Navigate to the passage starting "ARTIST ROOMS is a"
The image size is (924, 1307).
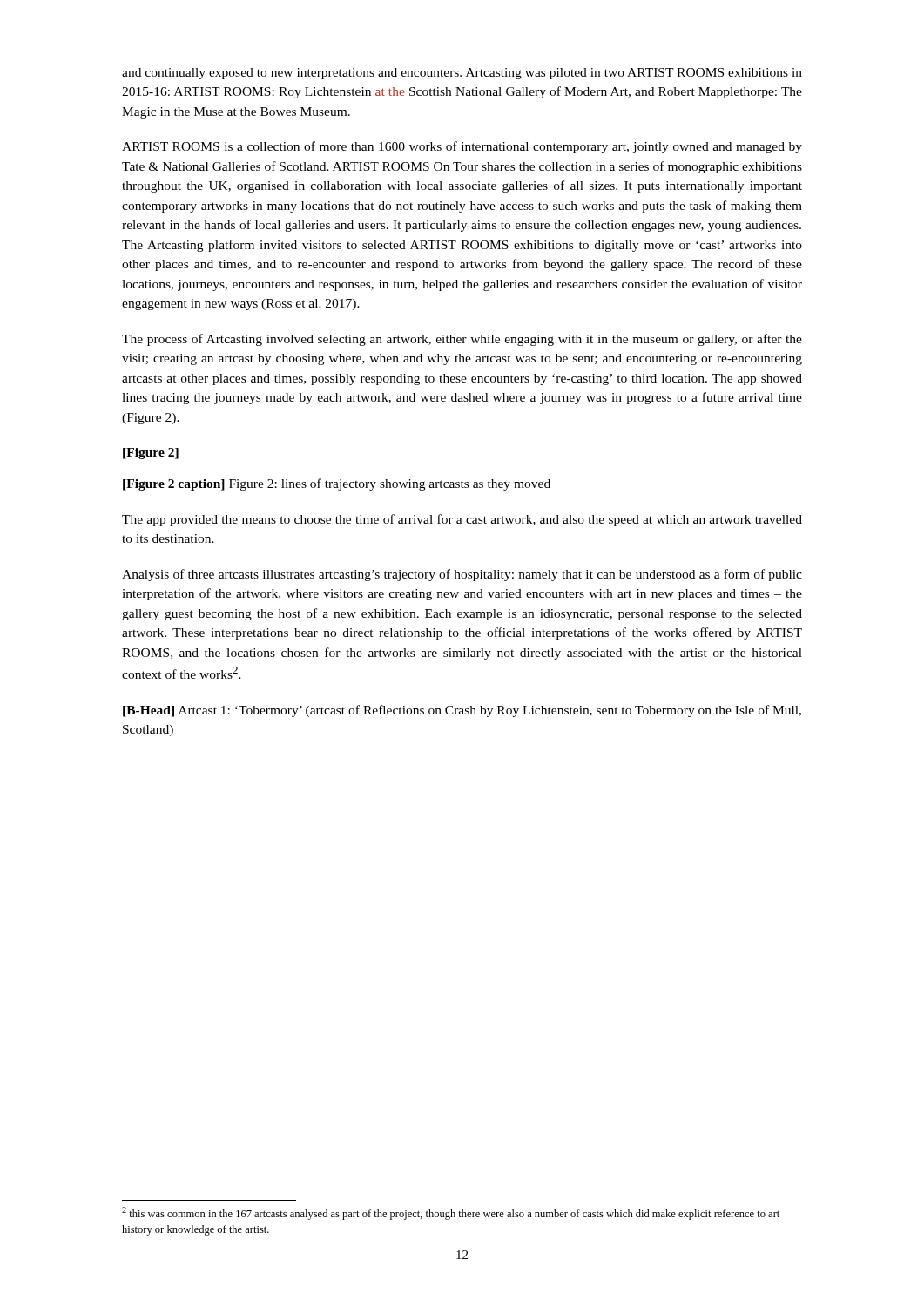coord(462,225)
